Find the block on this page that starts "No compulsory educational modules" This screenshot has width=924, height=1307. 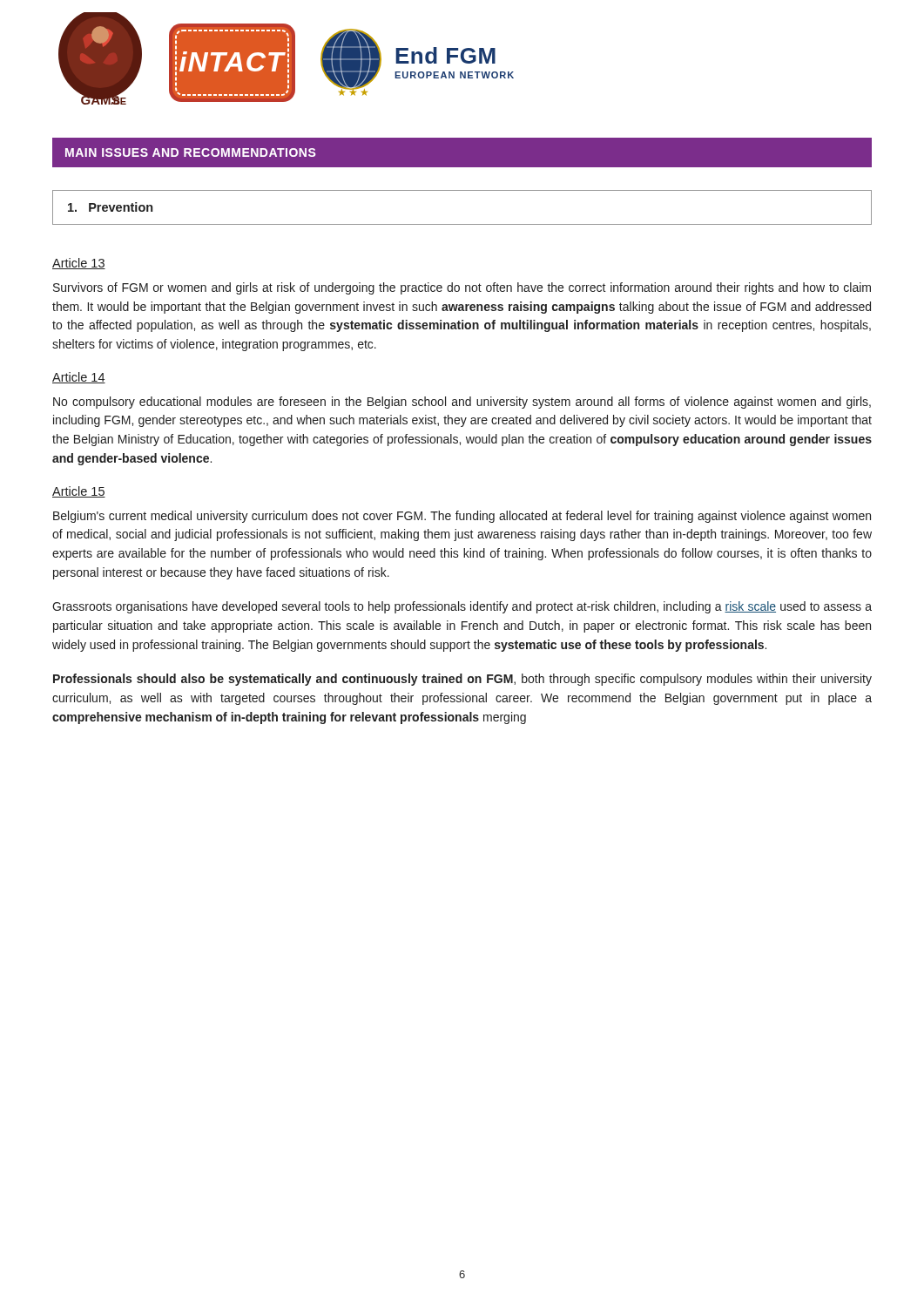click(x=462, y=431)
